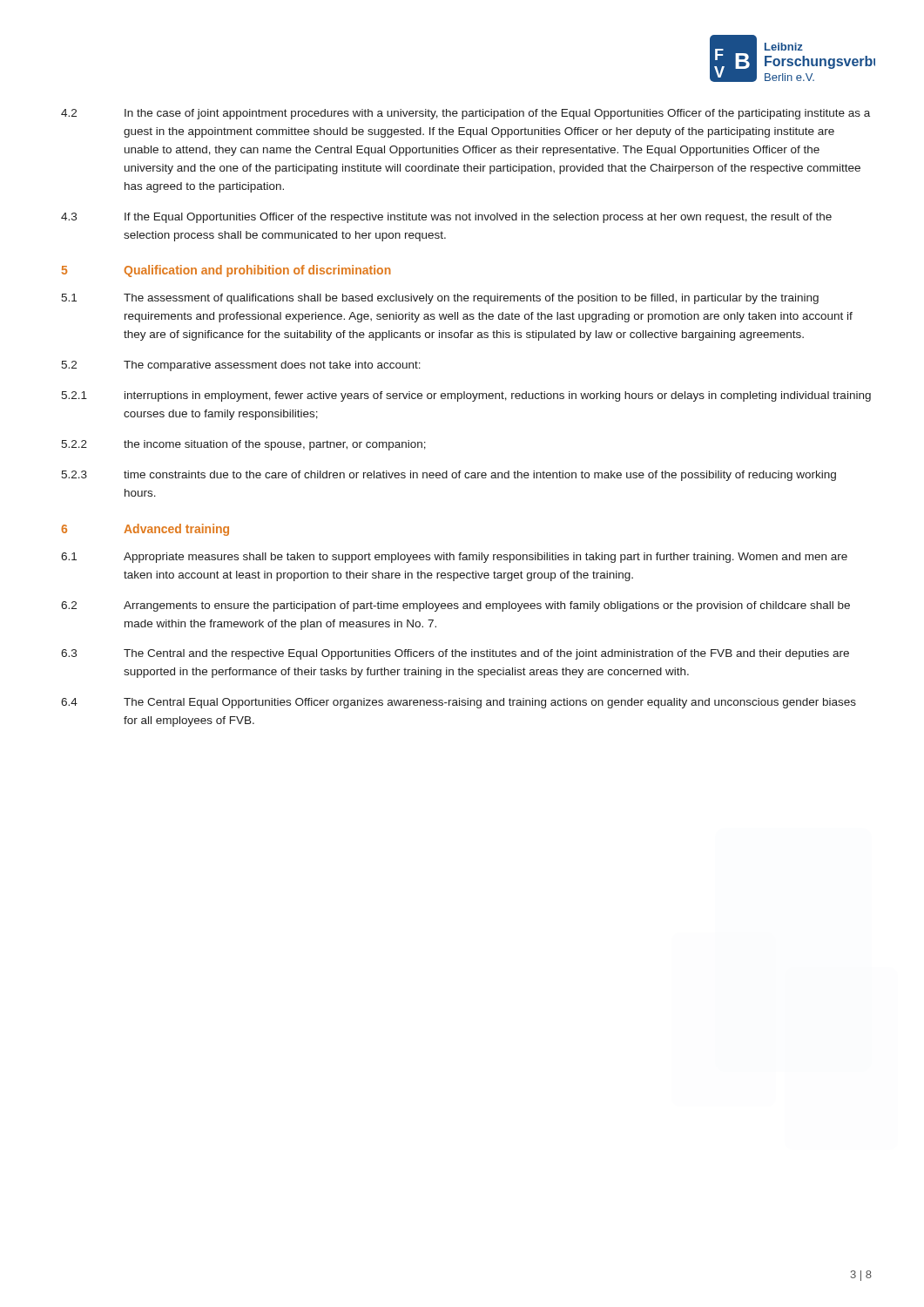Where is the passage that starts "4.3 If the Equal Opportunities Officer of the"?
The height and width of the screenshot is (1307, 924).
[466, 226]
